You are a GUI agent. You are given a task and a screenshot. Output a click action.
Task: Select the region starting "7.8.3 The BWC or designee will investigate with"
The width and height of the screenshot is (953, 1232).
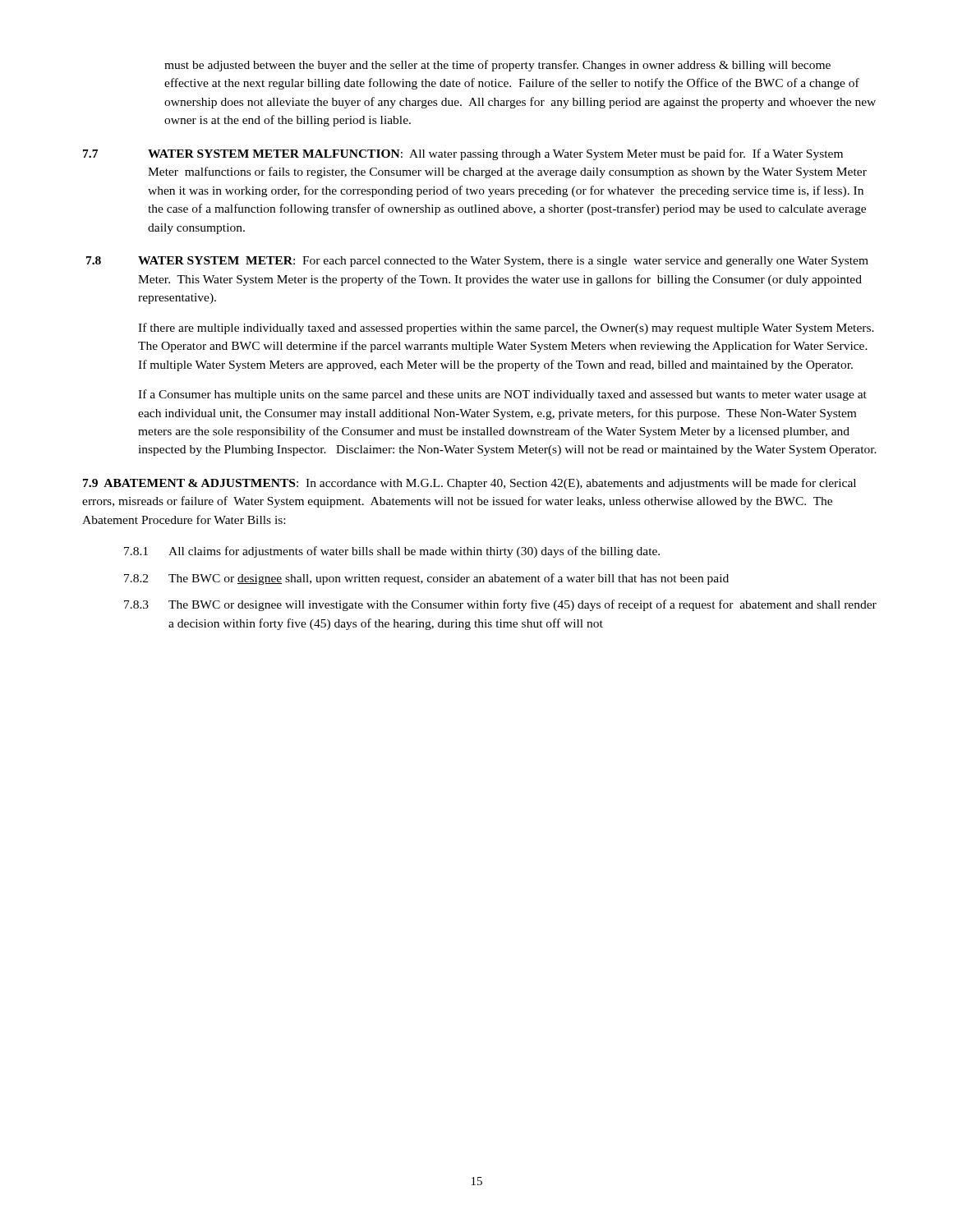pyautogui.click(x=501, y=614)
